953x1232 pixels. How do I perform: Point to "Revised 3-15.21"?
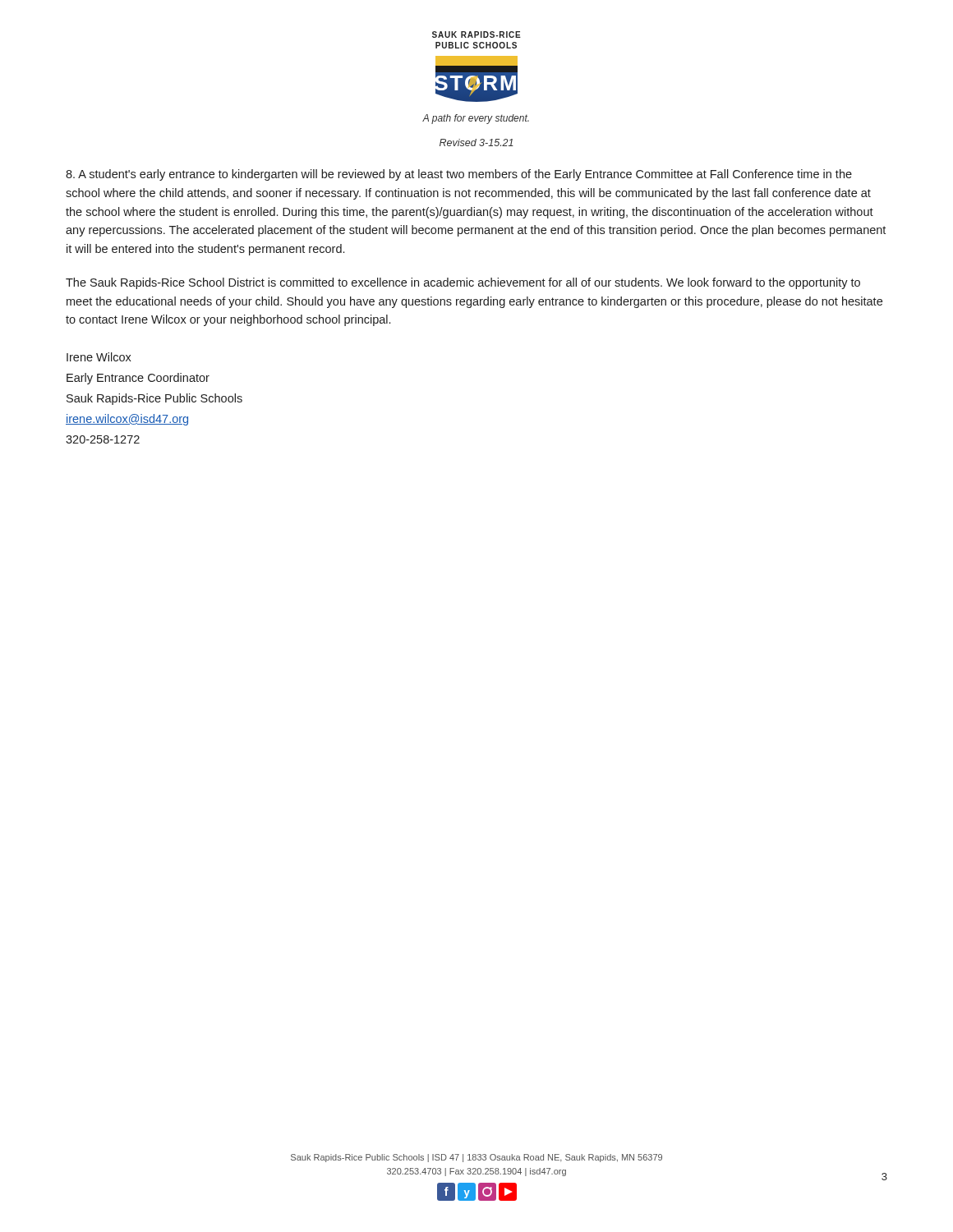tap(476, 143)
